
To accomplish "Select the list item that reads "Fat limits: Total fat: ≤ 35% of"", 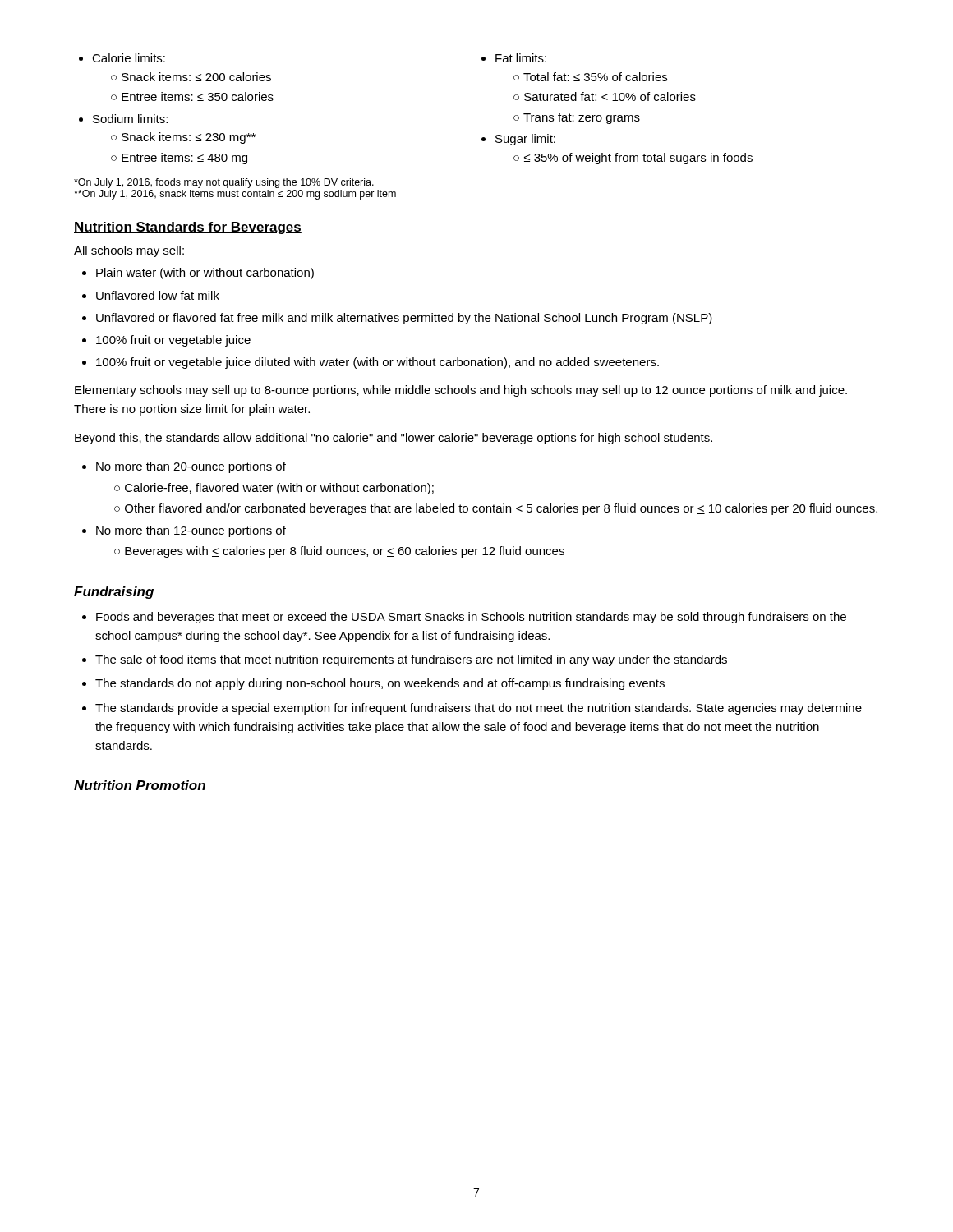I will (678, 108).
